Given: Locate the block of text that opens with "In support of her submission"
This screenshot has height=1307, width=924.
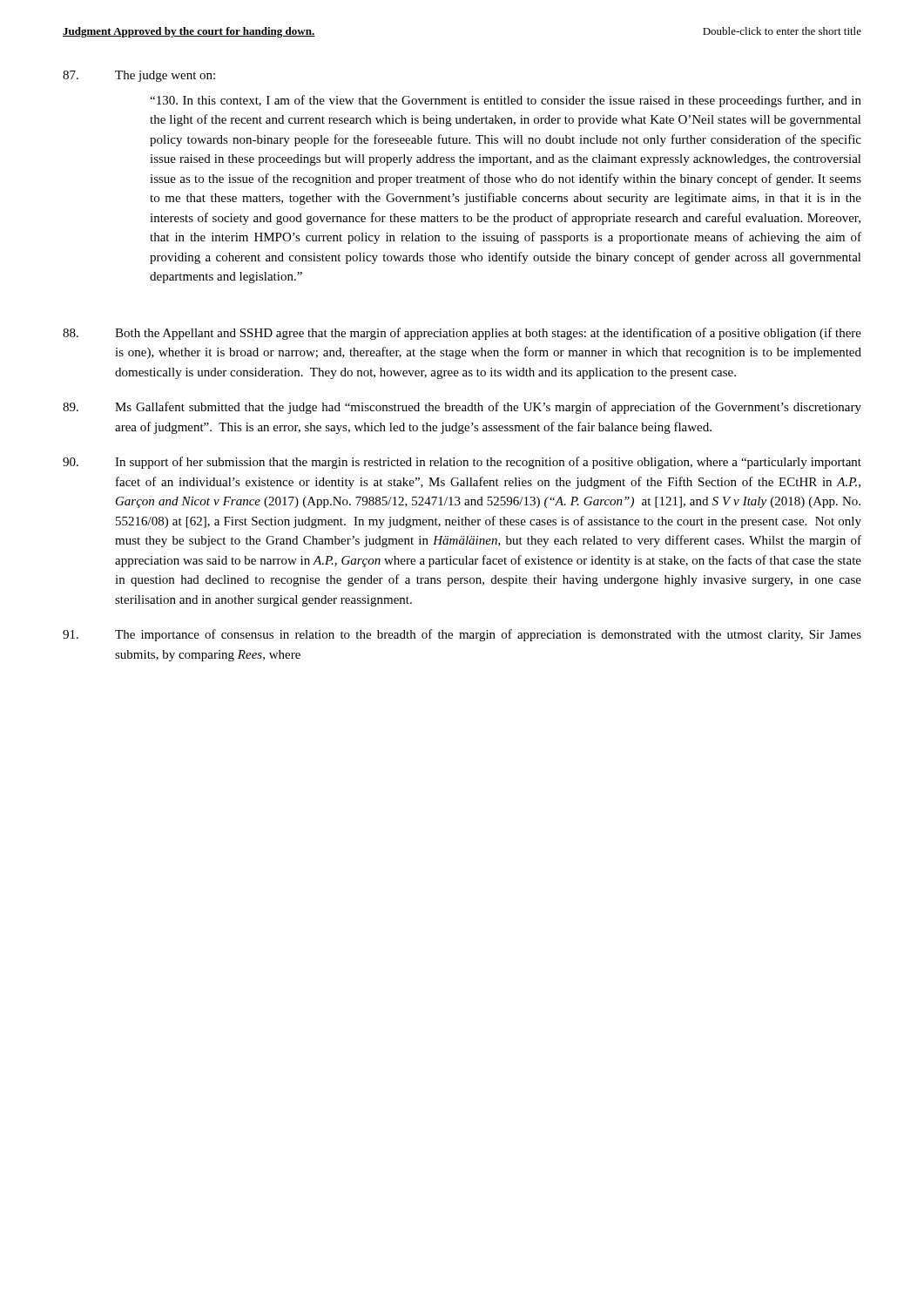Looking at the screenshot, I should tap(462, 531).
